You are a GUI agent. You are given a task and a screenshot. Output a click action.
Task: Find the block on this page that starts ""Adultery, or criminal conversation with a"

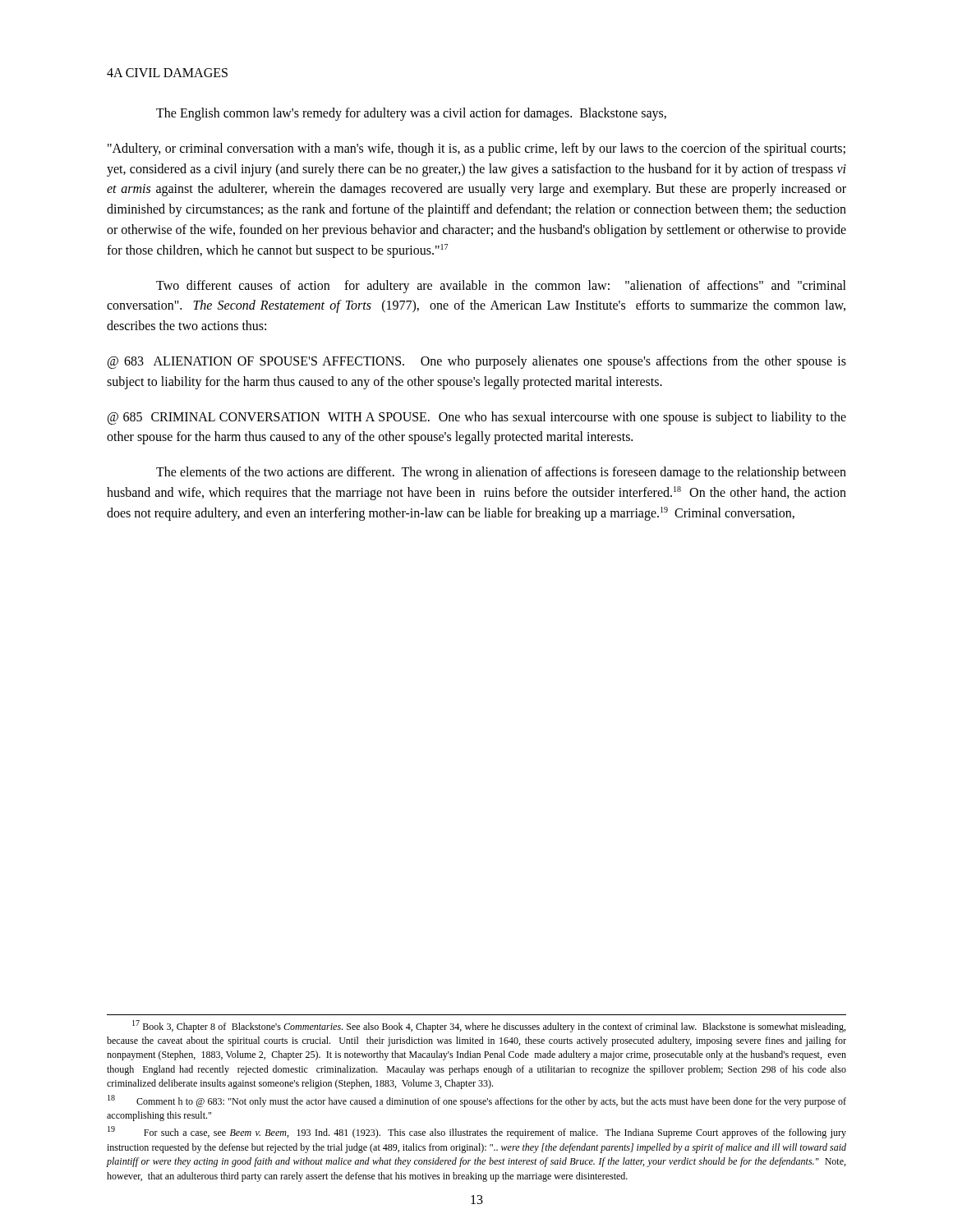tap(476, 199)
